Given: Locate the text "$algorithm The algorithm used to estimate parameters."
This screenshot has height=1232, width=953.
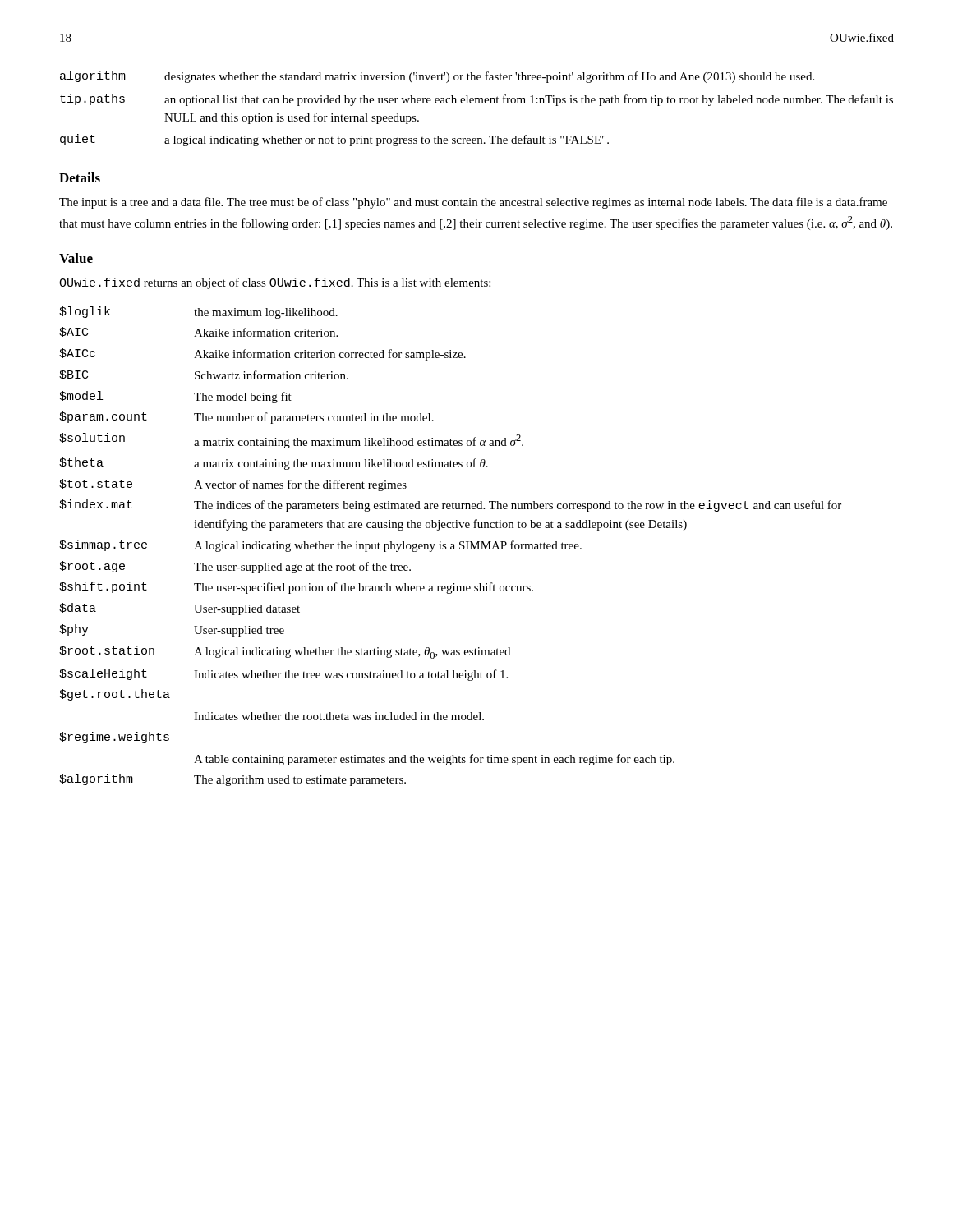Looking at the screenshot, I should pos(232,780).
